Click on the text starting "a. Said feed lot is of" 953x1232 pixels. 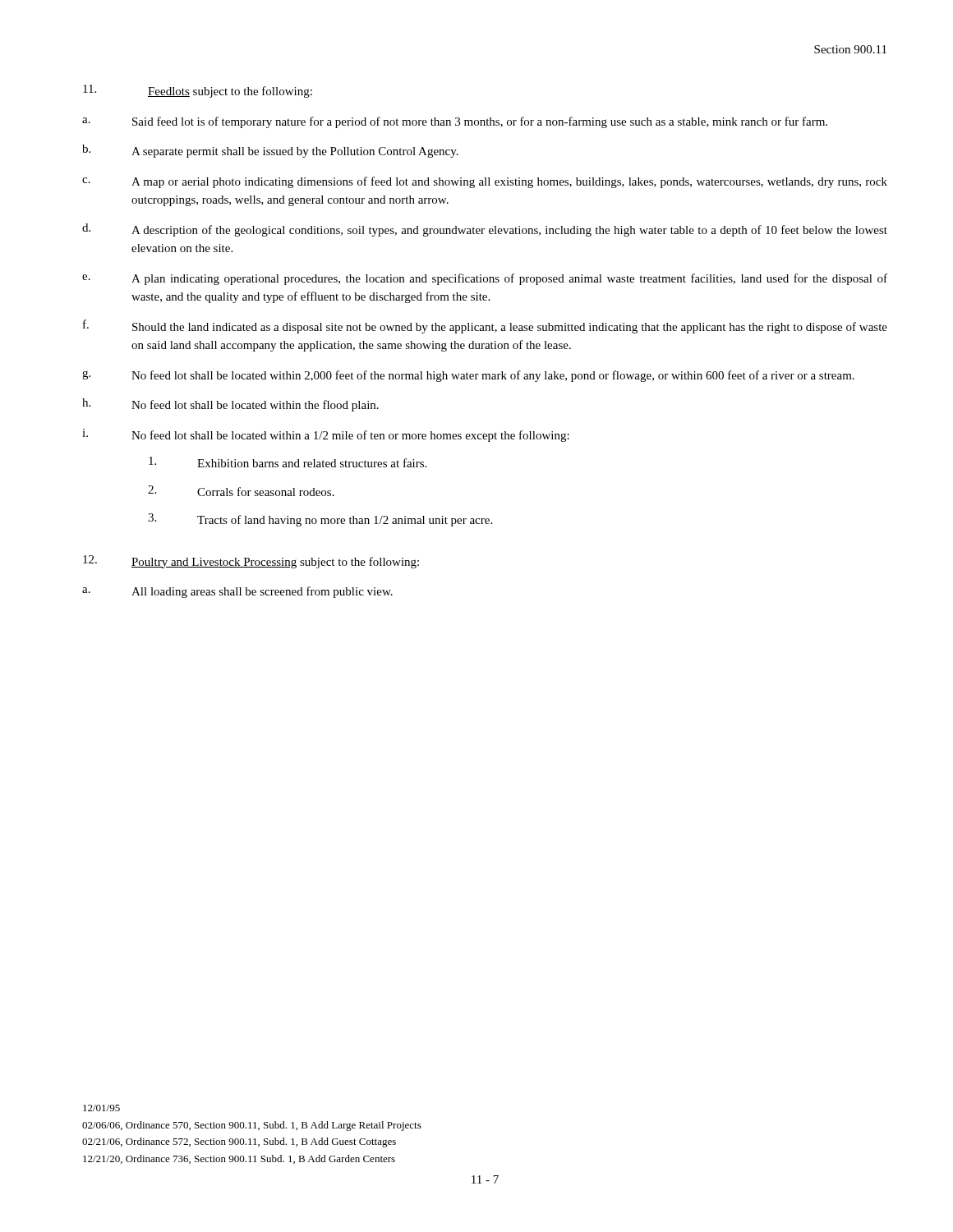click(485, 121)
